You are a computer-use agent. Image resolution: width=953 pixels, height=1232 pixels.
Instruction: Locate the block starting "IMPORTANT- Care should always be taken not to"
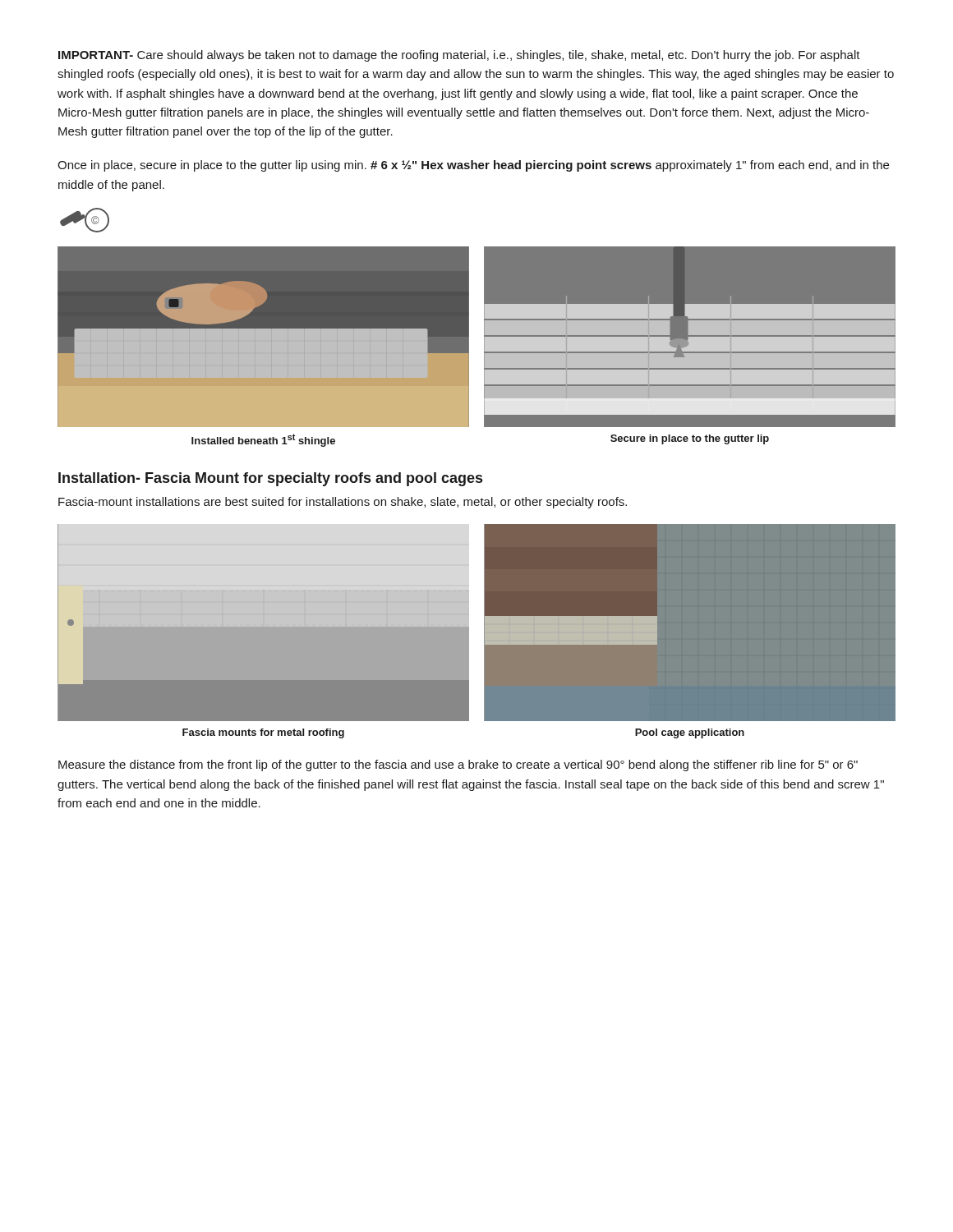(x=476, y=93)
